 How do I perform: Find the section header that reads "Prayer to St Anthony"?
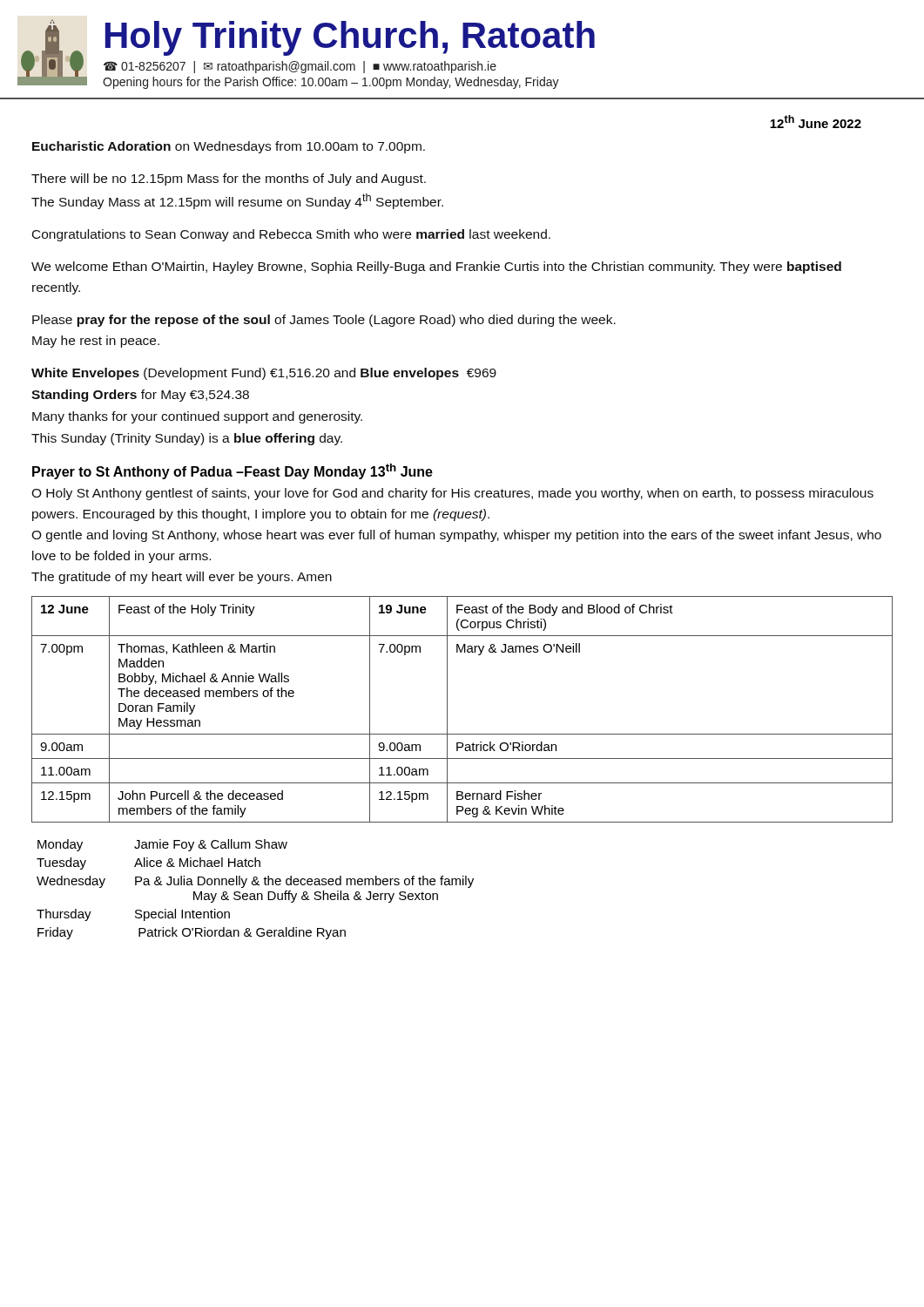click(x=232, y=470)
